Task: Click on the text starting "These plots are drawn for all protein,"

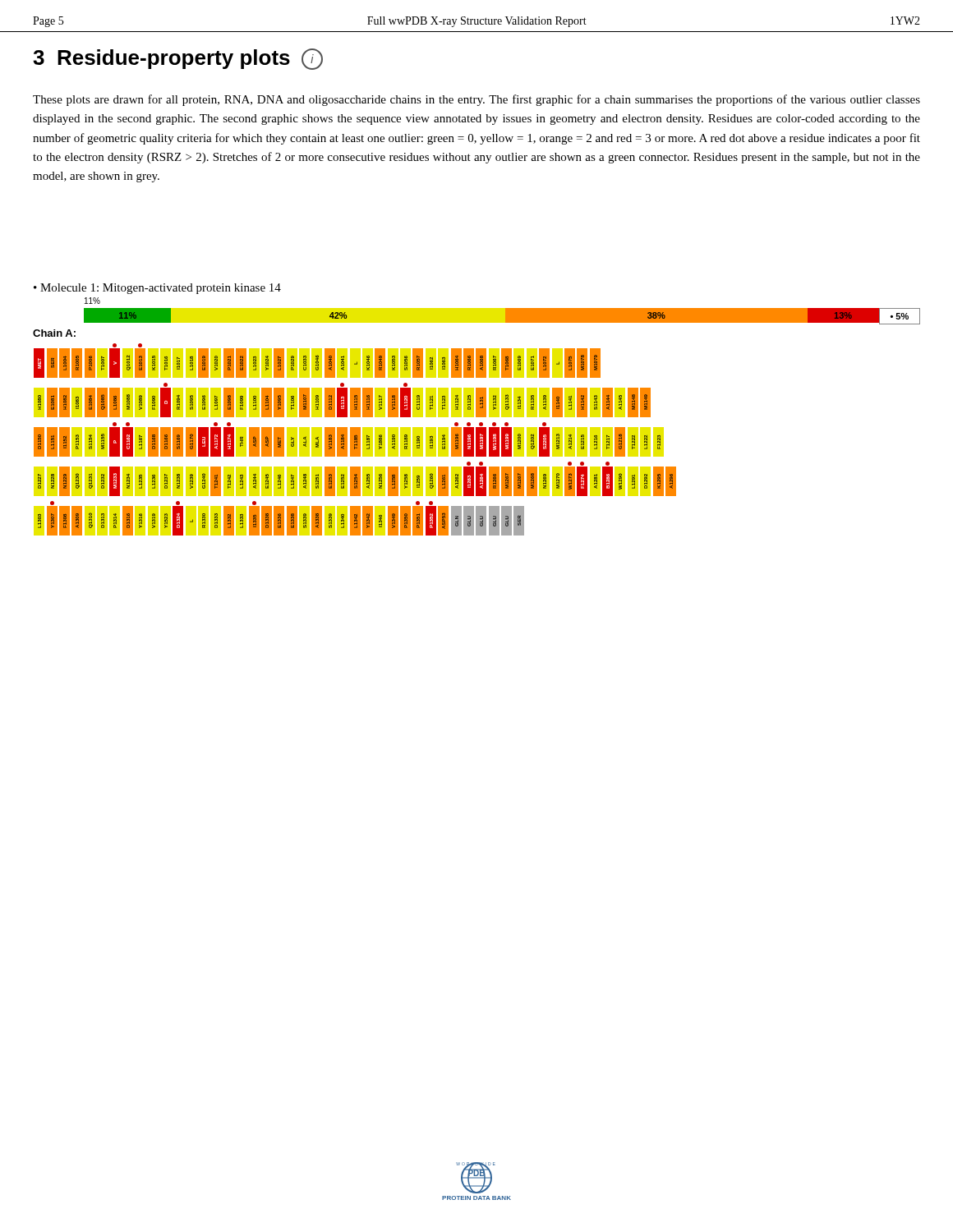Action: click(x=476, y=138)
